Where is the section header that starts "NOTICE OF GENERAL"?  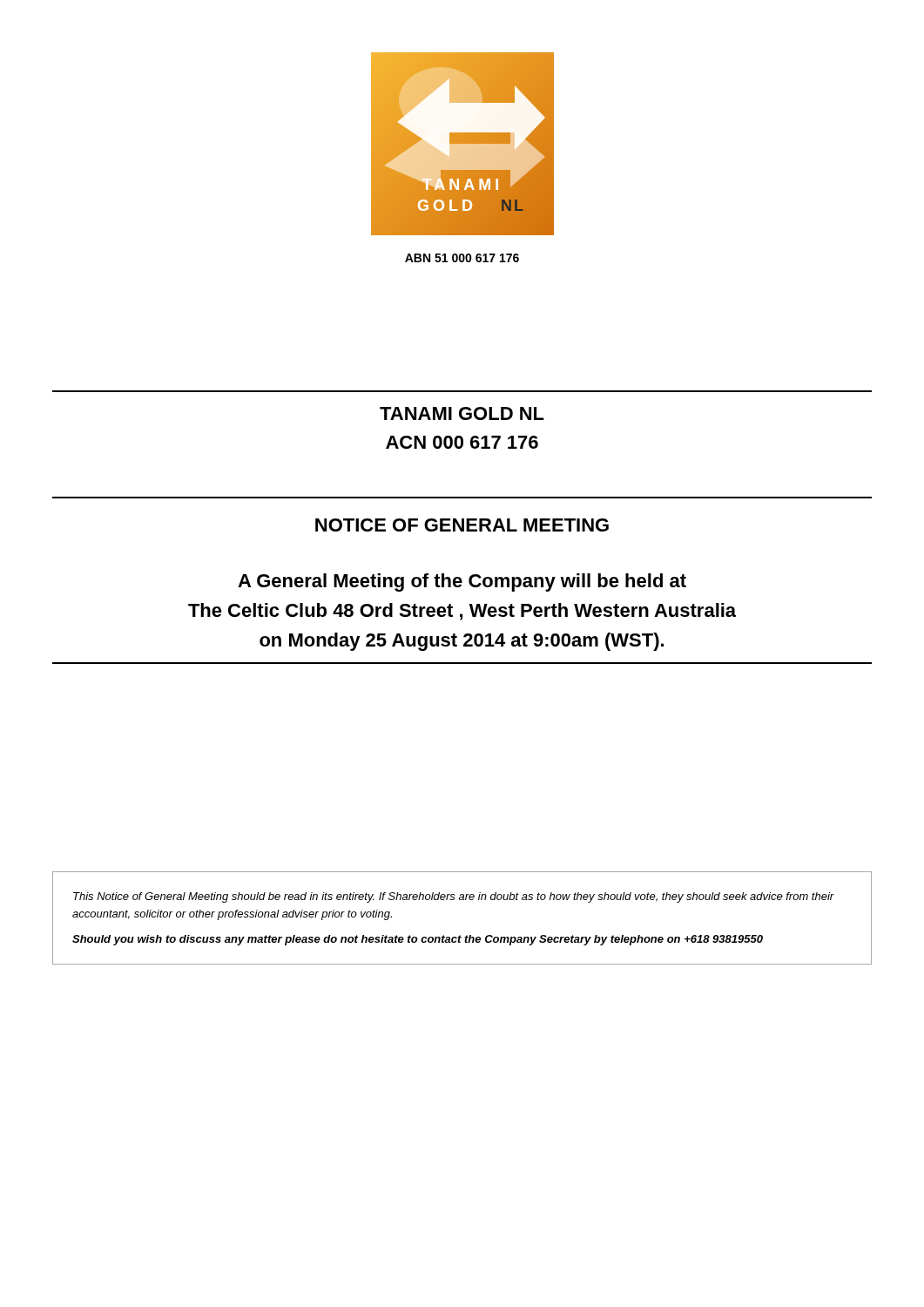[462, 525]
